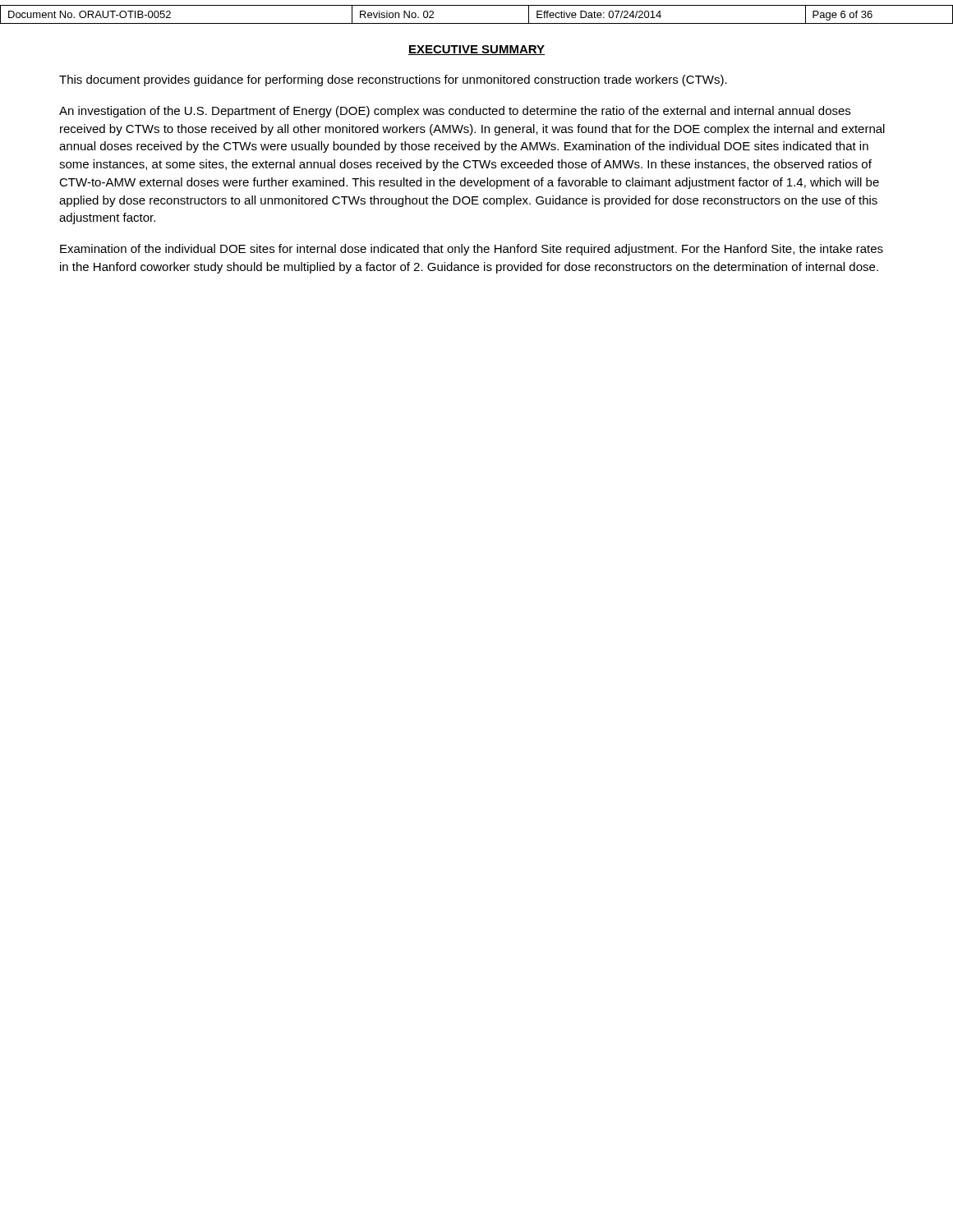Image resolution: width=953 pixels, height=1232 pixels.
Task: Locate the block starting "EXECUTIVE SUMMARY"
Action: point(476,49)
